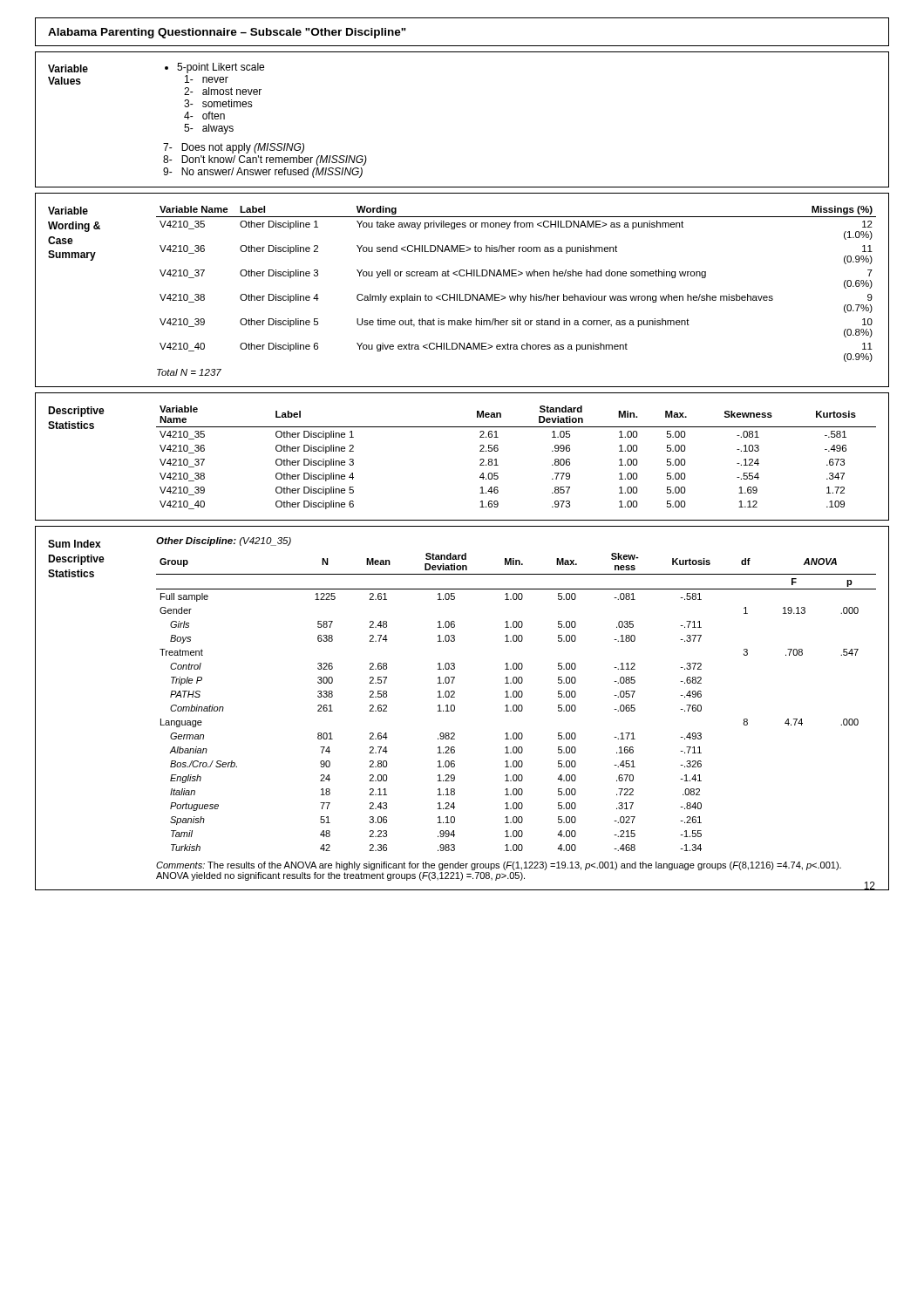The height and width of the screenshot is (1308, 924).
Task: Find the text block that reads "Comments: The results of the ANOVA"
Action: 499,870
